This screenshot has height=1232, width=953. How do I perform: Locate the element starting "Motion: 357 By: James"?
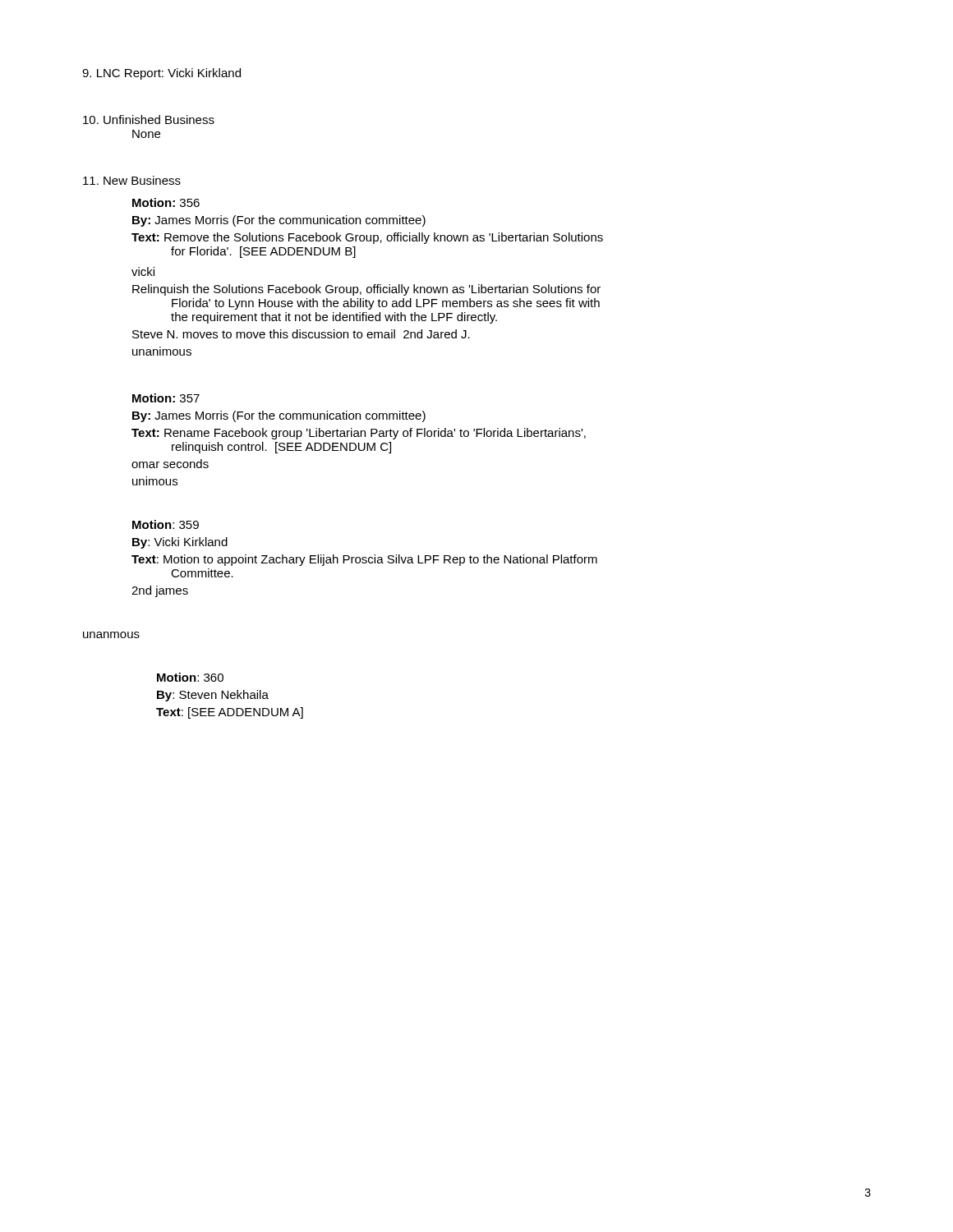(x=501, y=439)
